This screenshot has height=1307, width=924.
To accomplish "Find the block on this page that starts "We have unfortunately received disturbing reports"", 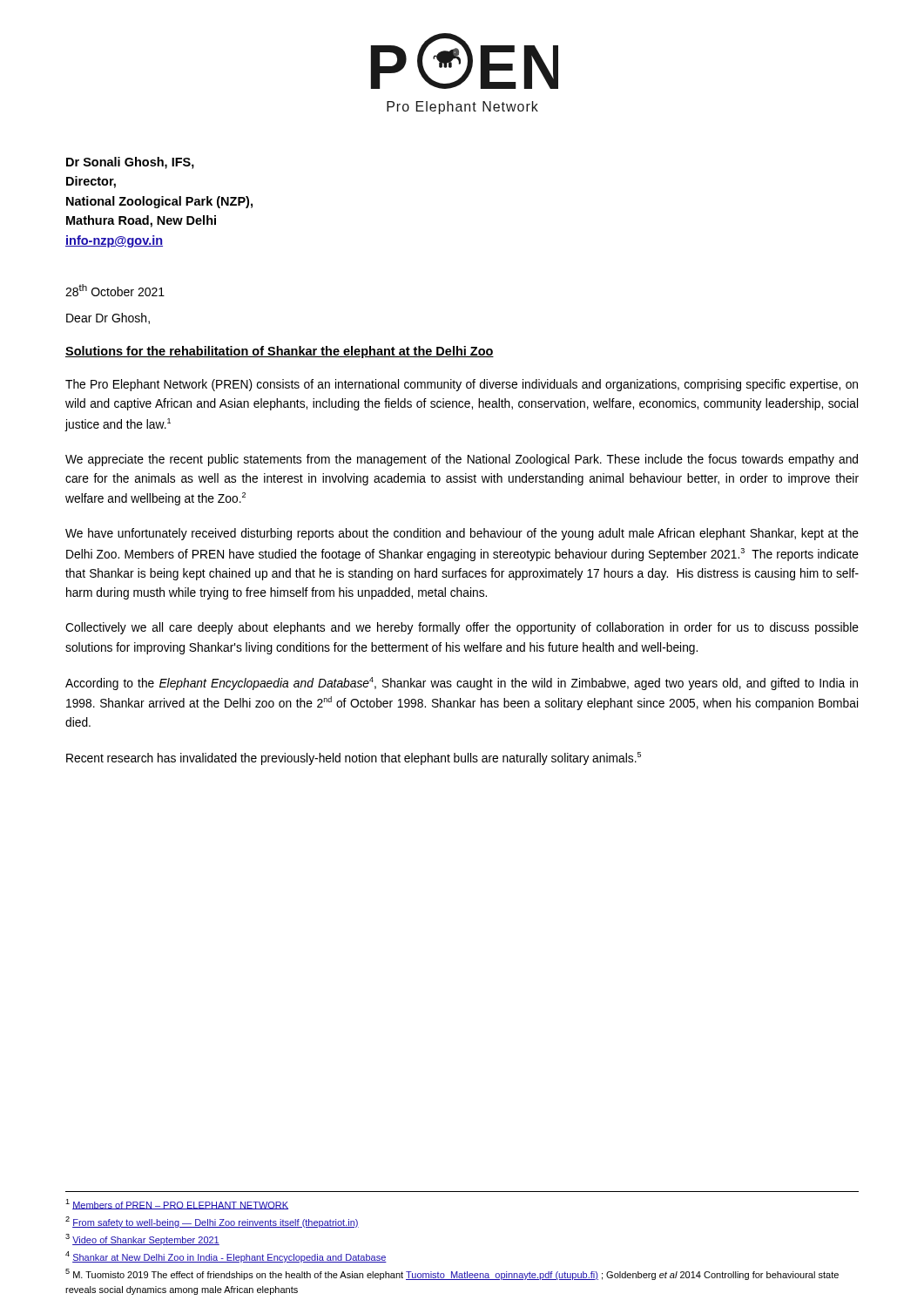I will click(x=462, y=563).
